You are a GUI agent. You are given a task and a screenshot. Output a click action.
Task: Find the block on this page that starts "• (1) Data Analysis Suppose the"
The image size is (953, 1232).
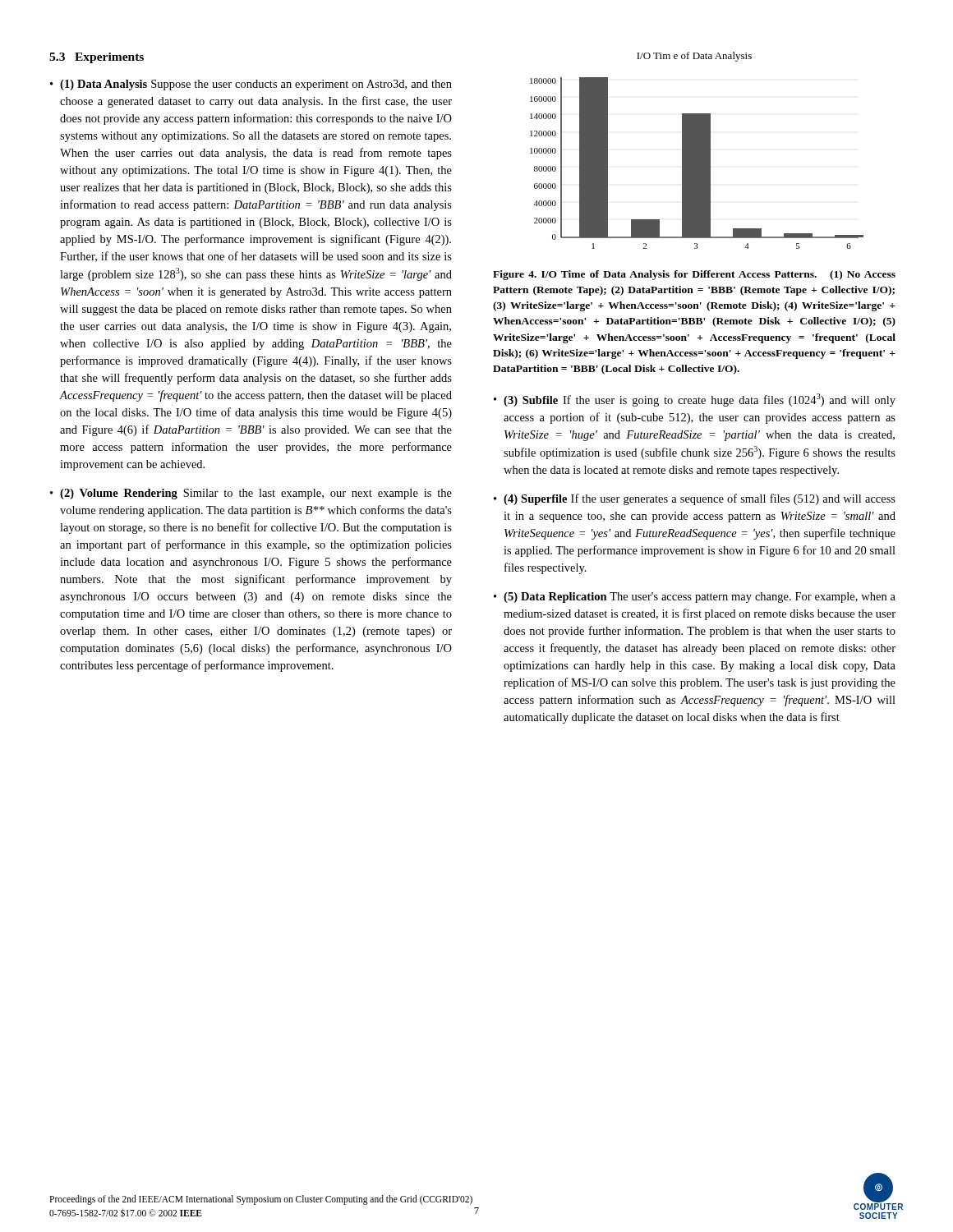pos(251,274)
